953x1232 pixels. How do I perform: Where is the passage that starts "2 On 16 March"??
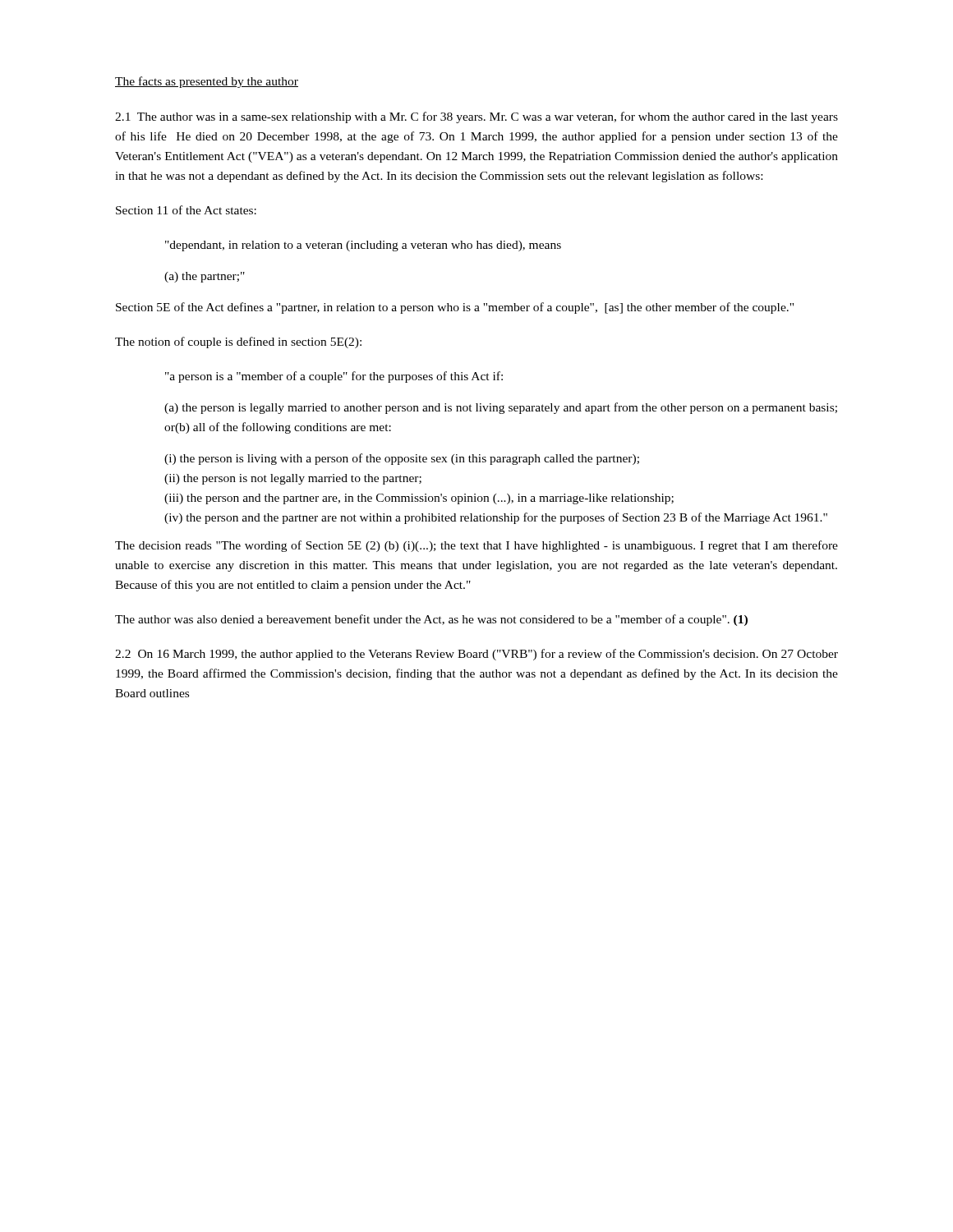pos(476,673)
